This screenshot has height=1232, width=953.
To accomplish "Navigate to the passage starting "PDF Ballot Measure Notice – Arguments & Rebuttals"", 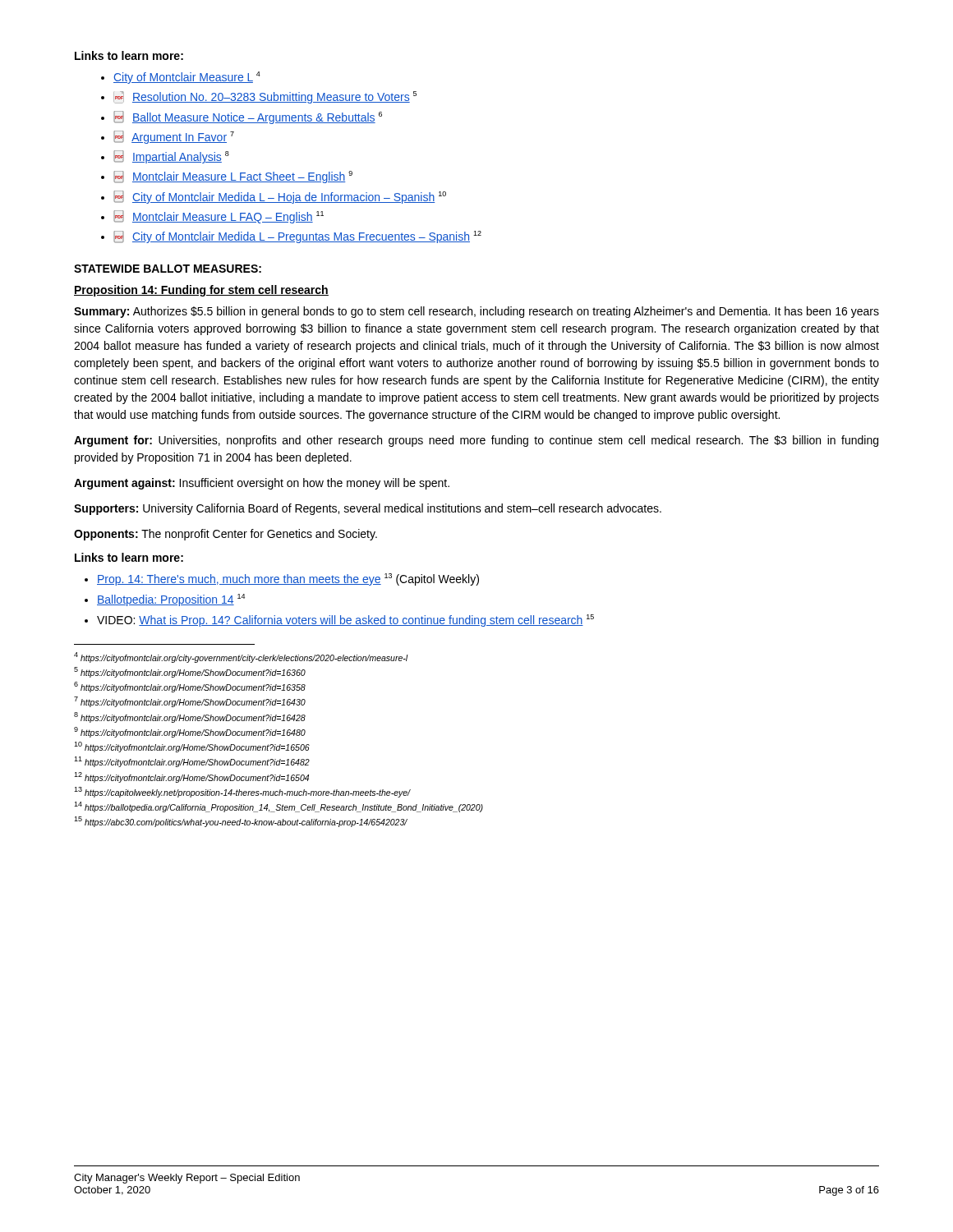I will [x=248, y=117].
